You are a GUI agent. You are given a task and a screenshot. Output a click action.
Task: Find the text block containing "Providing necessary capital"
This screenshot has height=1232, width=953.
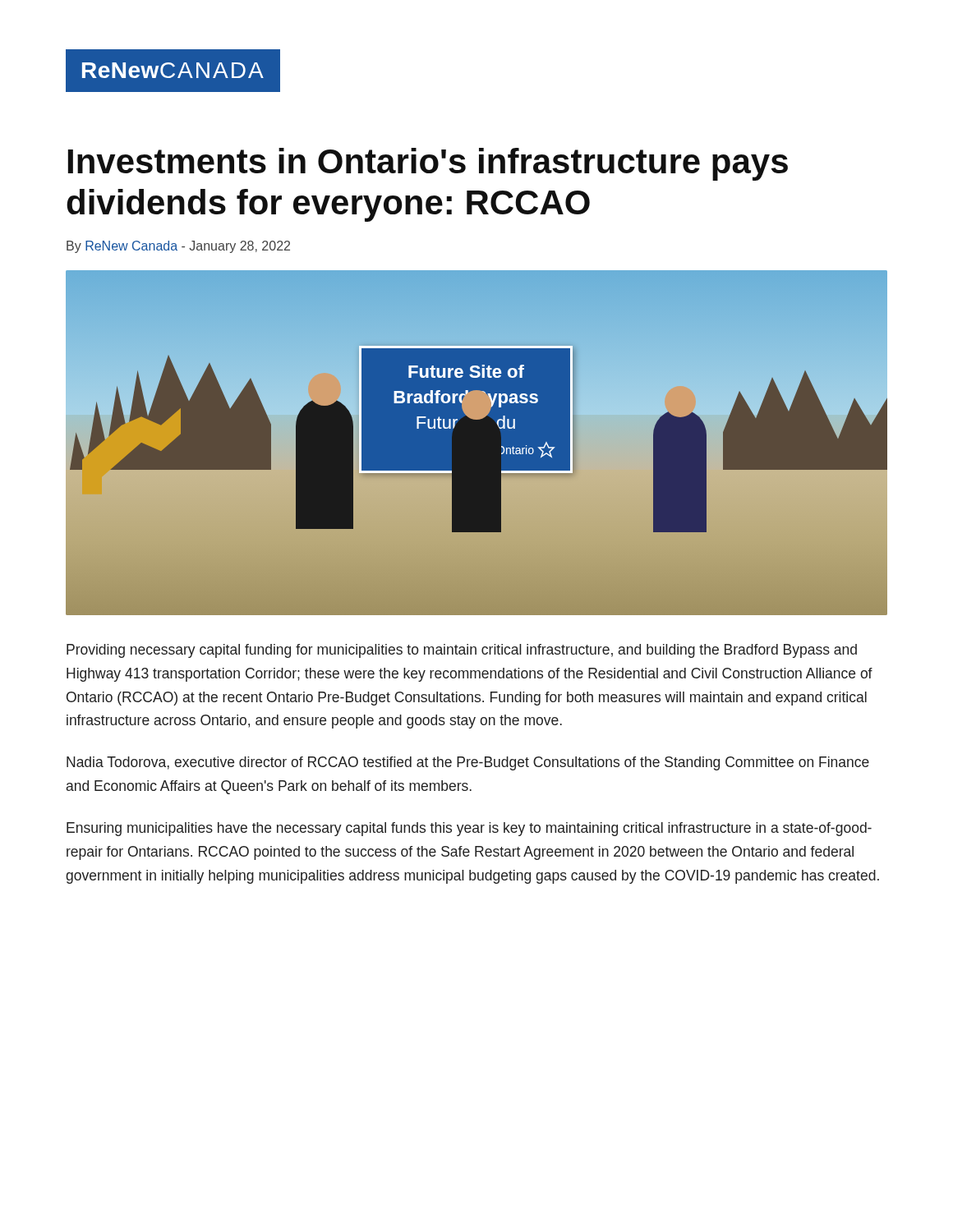(476, 685)
